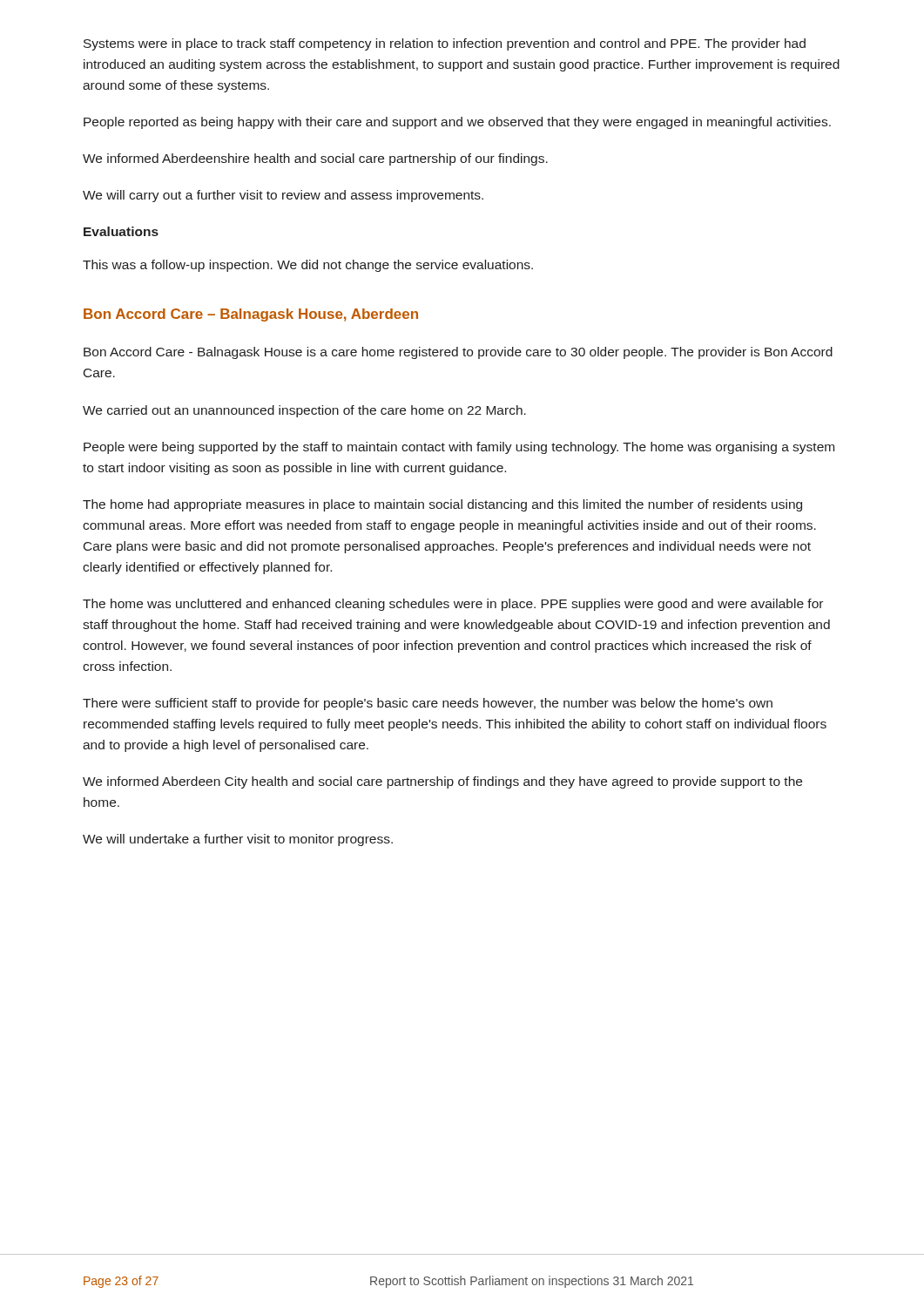Find the element starting "Systems were in place to track staff competency"
The image size is (924, 1307).
pos(462,65)
